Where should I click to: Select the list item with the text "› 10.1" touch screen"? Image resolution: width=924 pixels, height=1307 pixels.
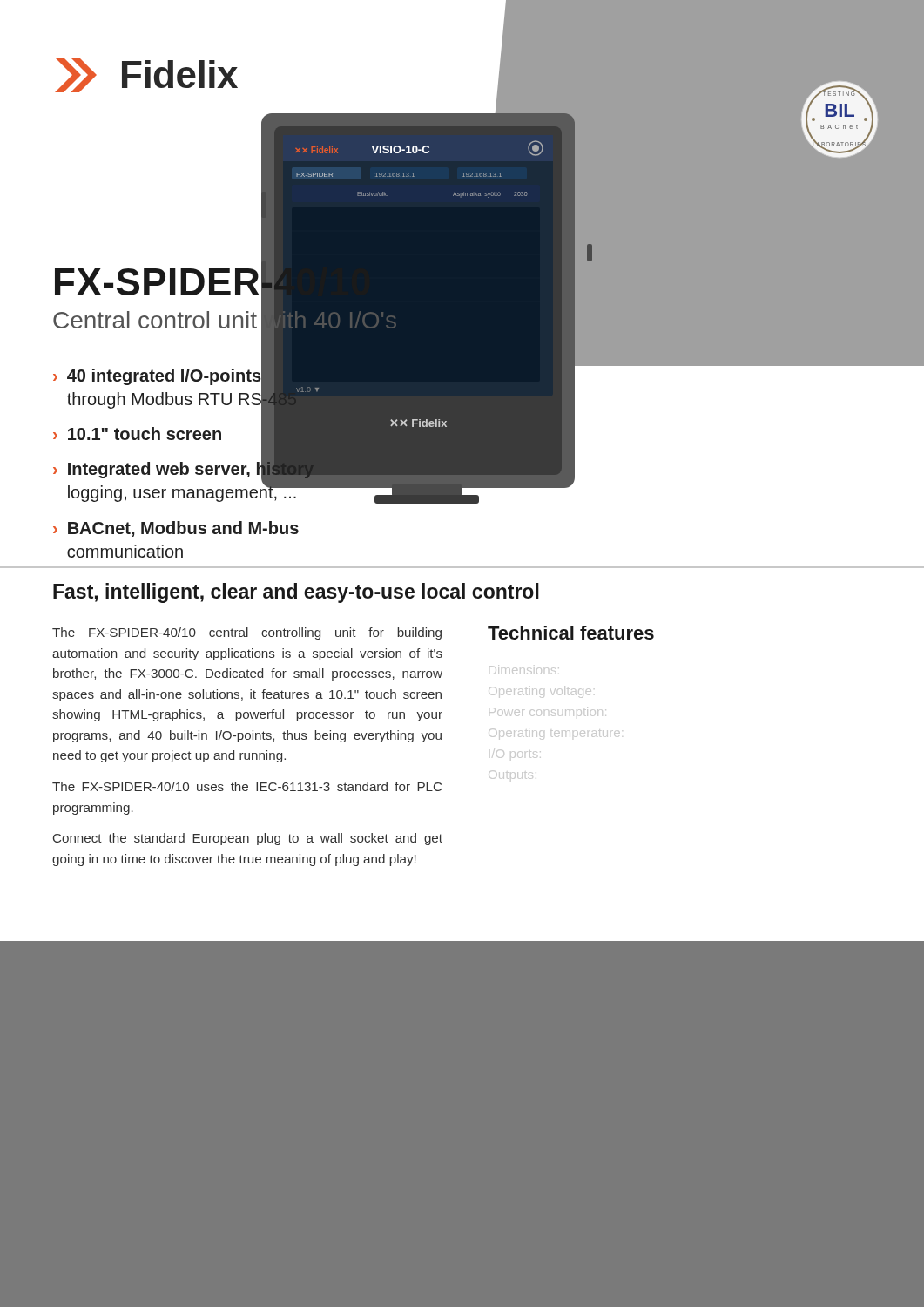tap(137, 434)
